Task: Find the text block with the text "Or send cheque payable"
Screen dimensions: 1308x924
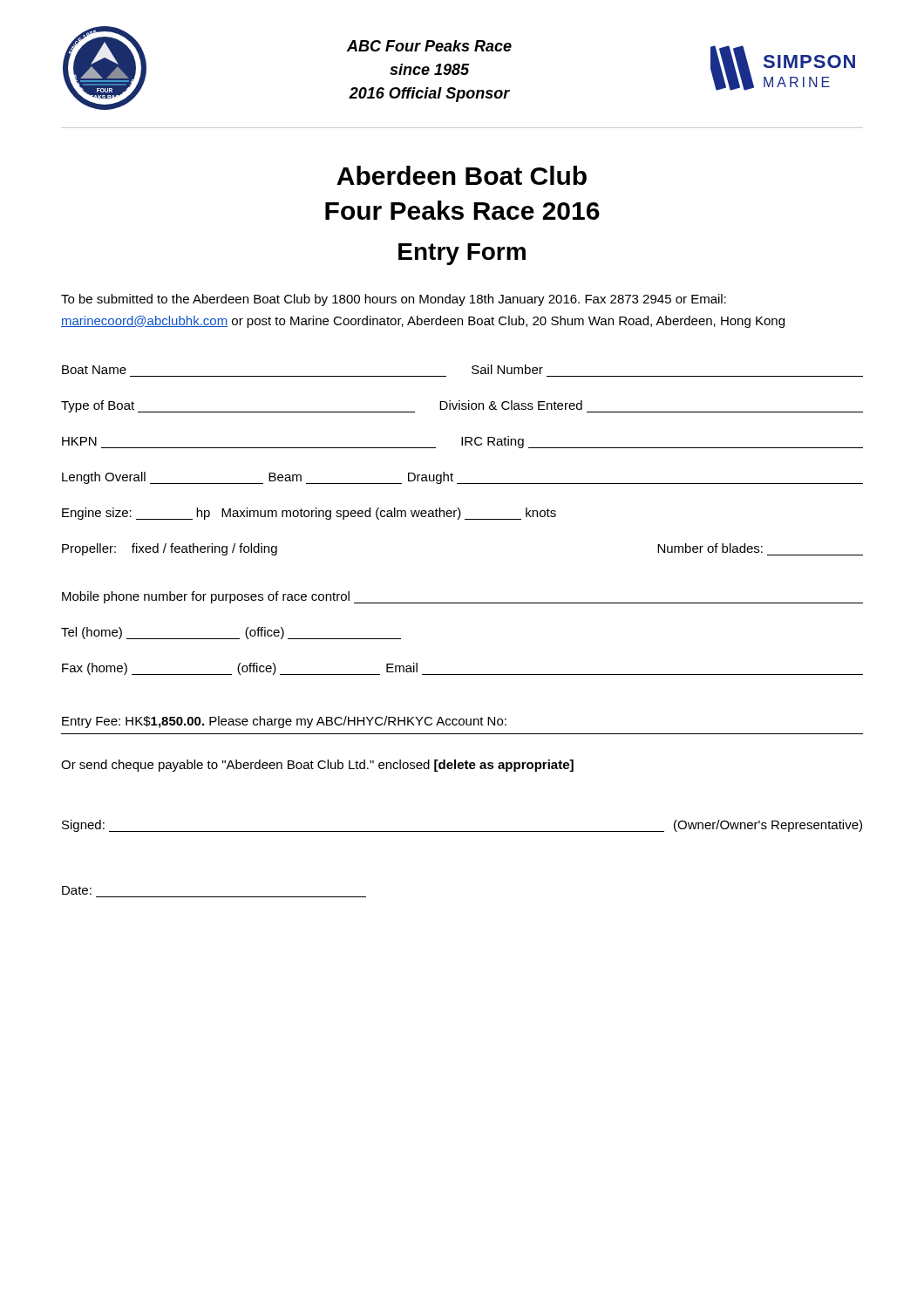Action: tap(317, 764)
